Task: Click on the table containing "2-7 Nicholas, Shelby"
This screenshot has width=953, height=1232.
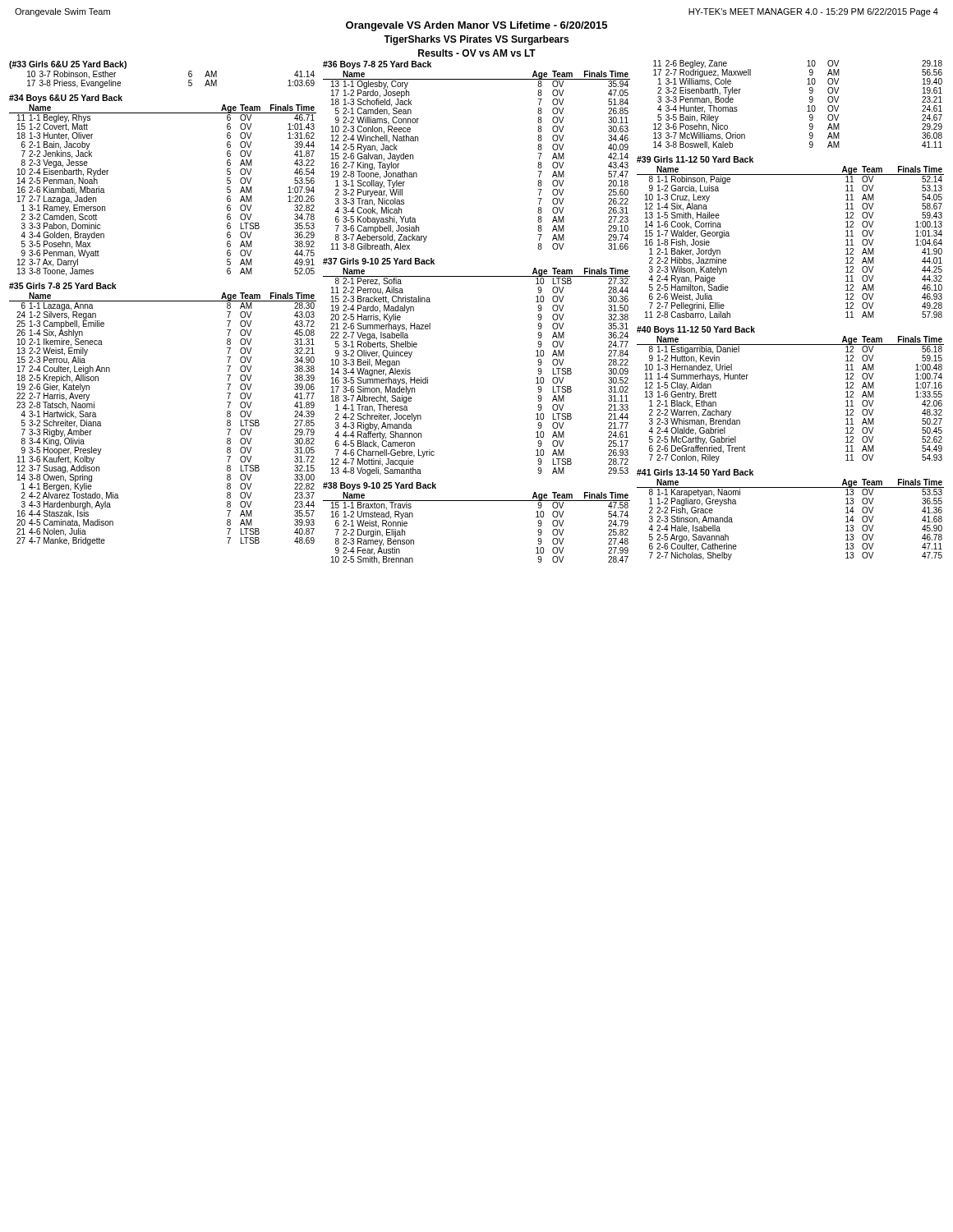Action: tap(790, 519)
